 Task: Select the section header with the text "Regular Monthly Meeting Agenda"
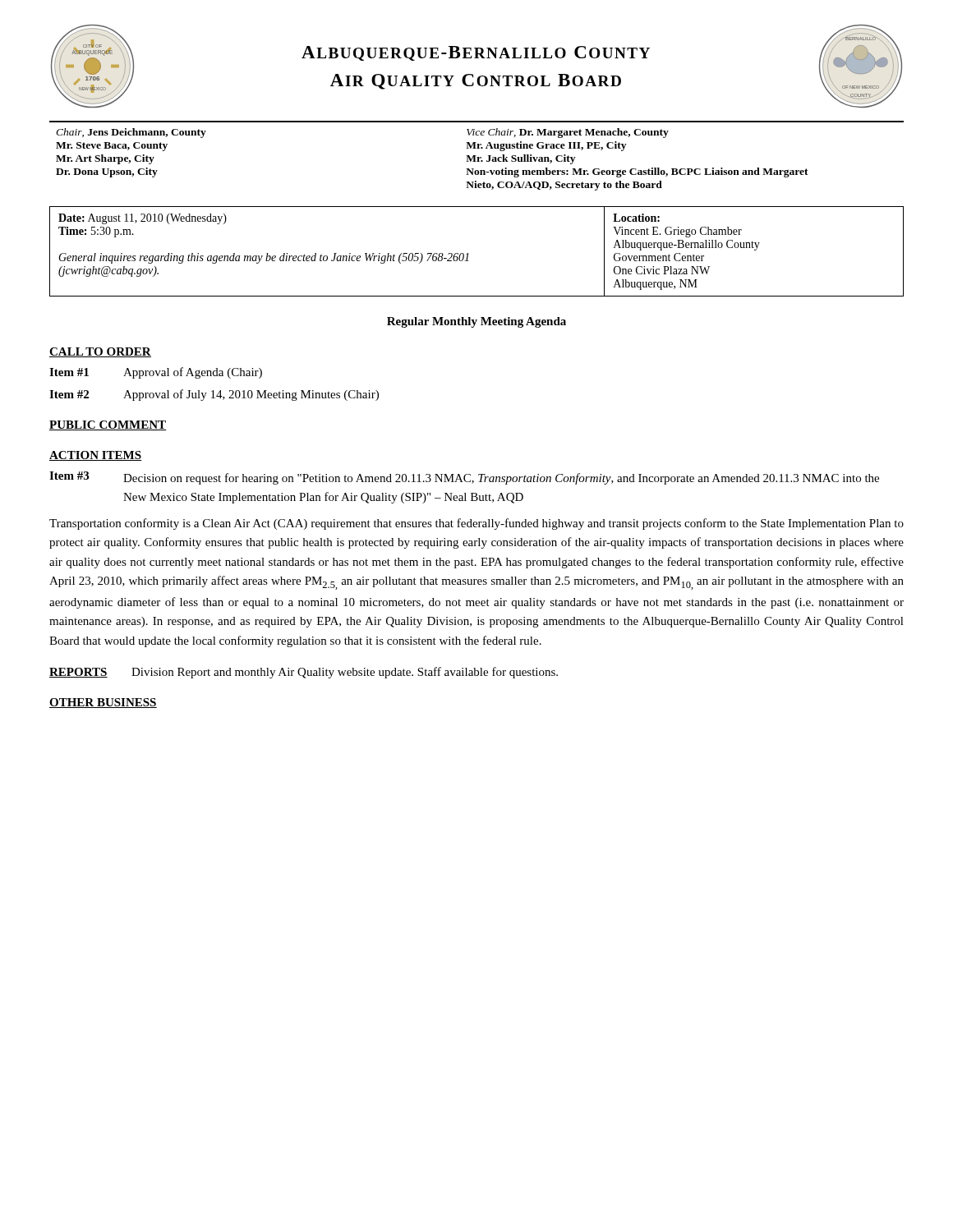point(476,321)
